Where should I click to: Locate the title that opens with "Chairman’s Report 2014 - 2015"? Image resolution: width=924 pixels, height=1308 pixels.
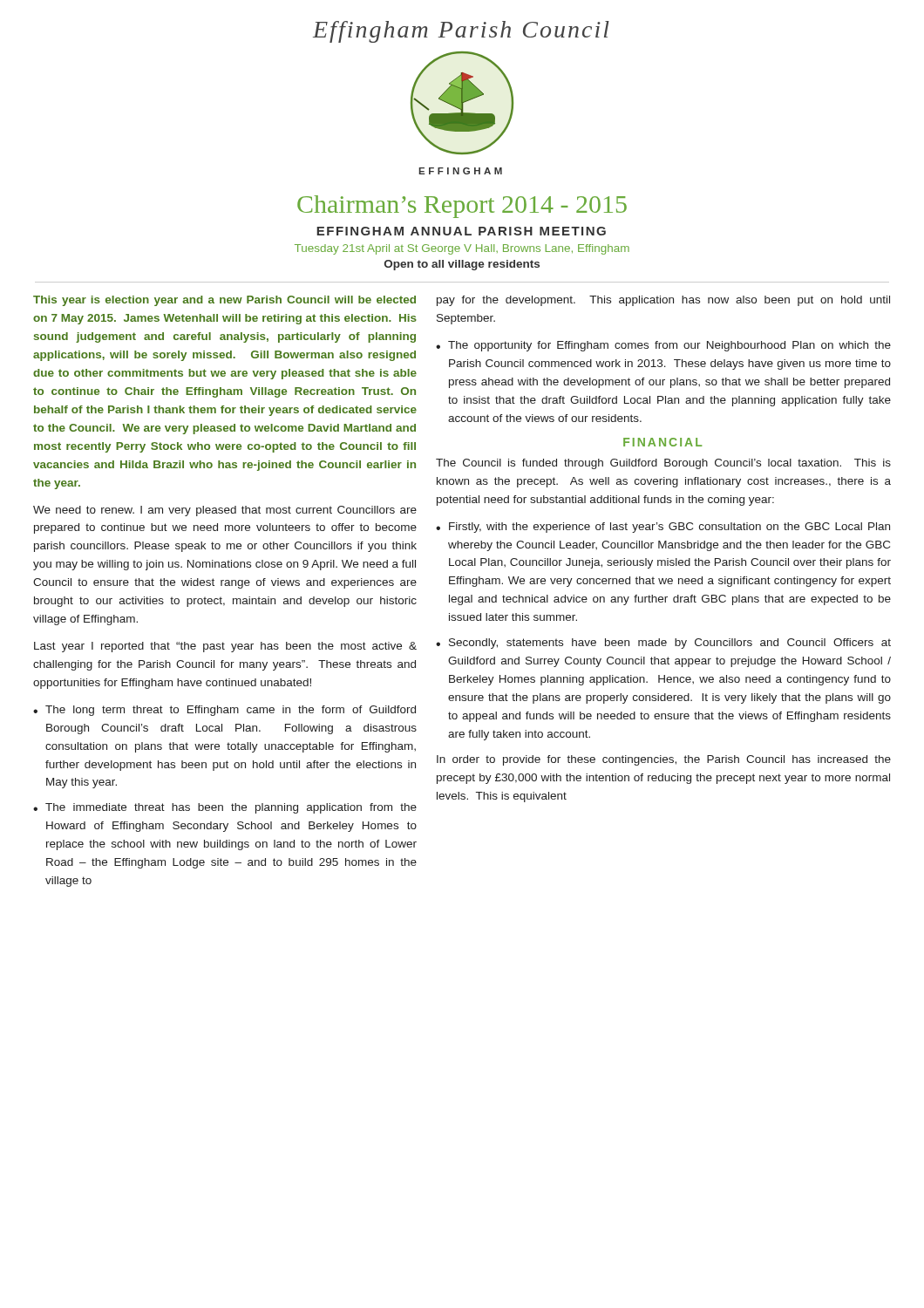coord(462,230)
